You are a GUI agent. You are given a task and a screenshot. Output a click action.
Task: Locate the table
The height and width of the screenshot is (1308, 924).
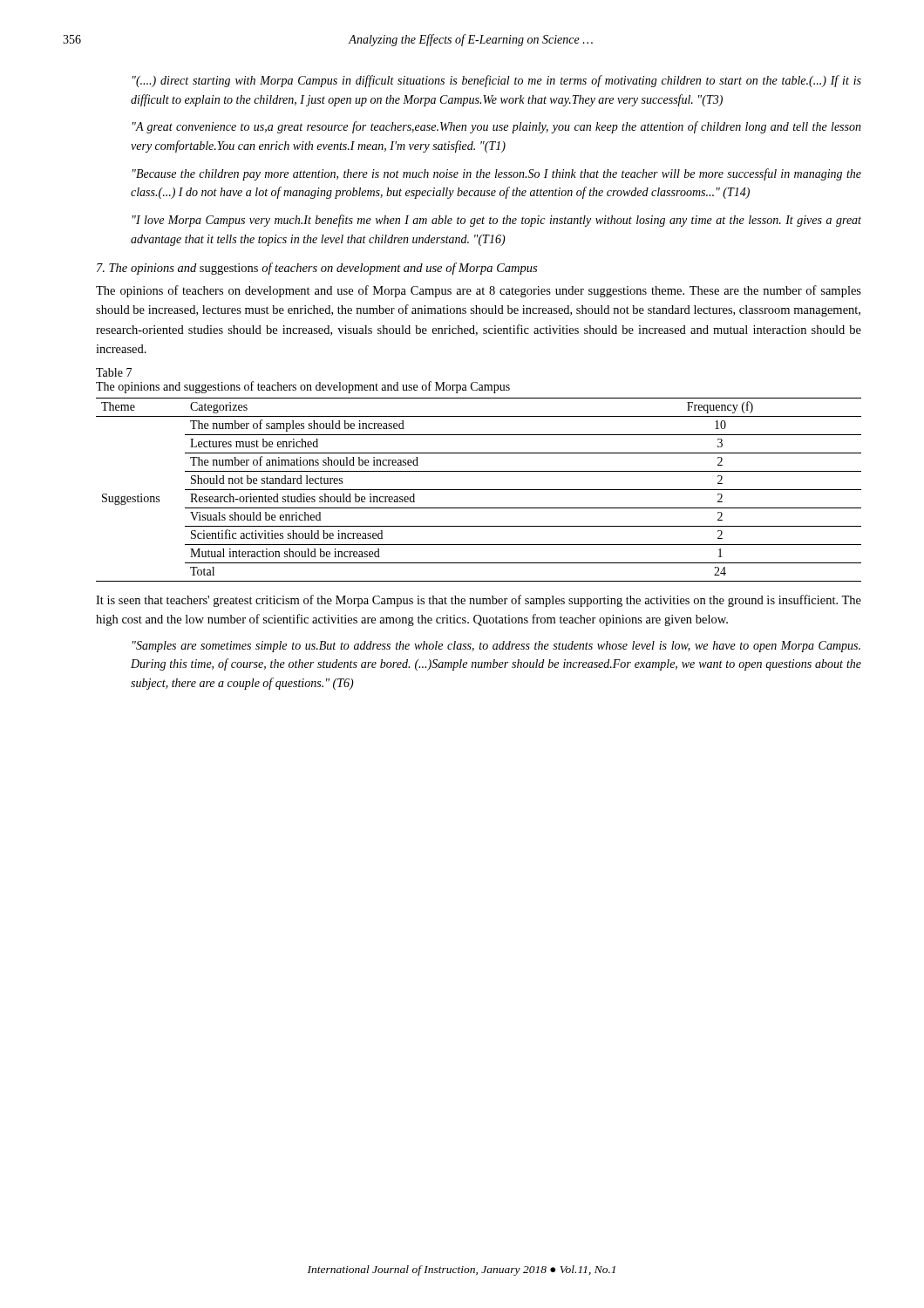479,490
